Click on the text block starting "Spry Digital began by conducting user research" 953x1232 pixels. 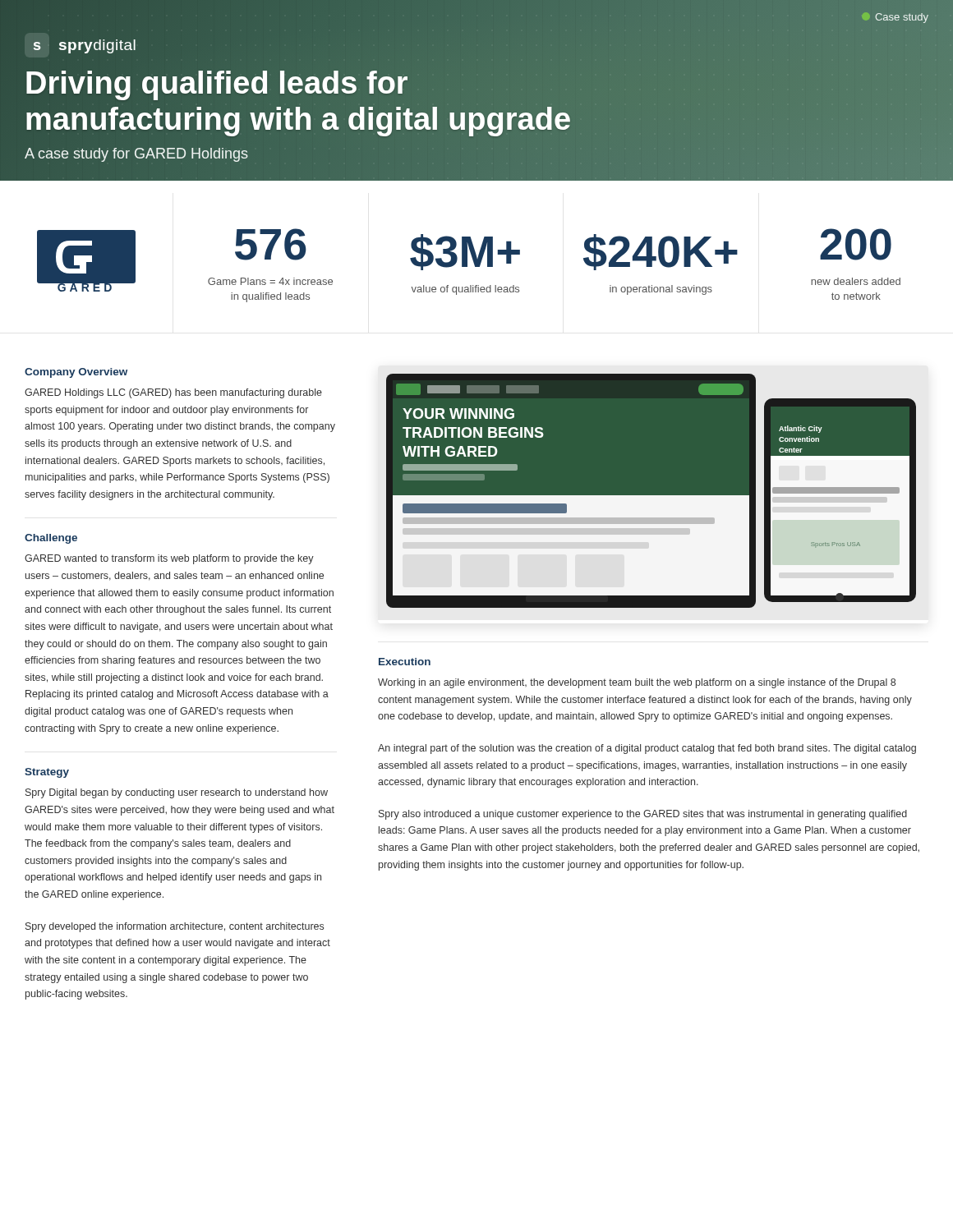tap(181, 844)
